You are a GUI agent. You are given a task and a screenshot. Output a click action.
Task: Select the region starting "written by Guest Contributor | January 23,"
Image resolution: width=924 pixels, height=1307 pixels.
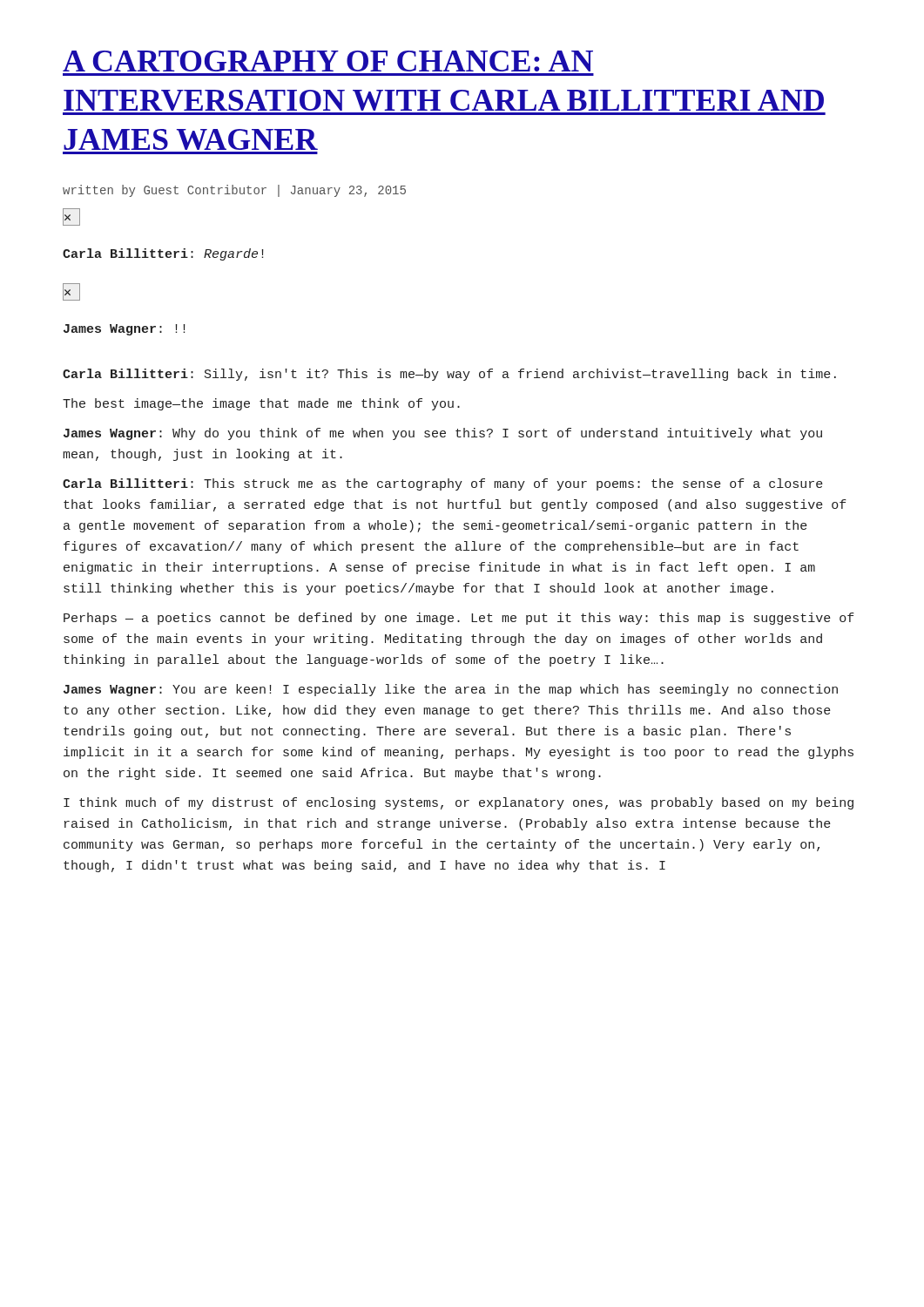tap(235, 191)
